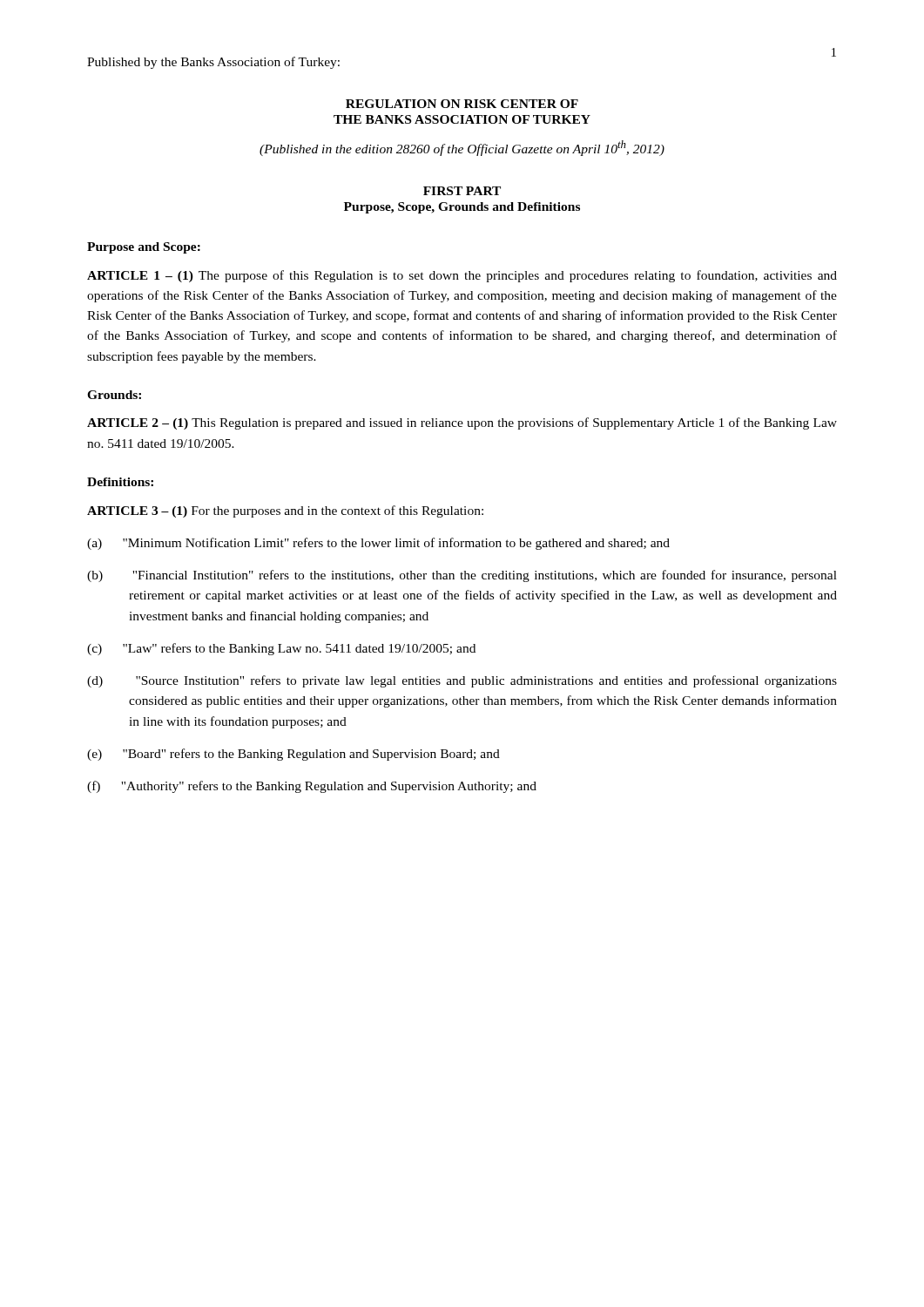Click on the list item that says "(d) "Source Institution""
924x1307 pixels.
pos(462,700)
